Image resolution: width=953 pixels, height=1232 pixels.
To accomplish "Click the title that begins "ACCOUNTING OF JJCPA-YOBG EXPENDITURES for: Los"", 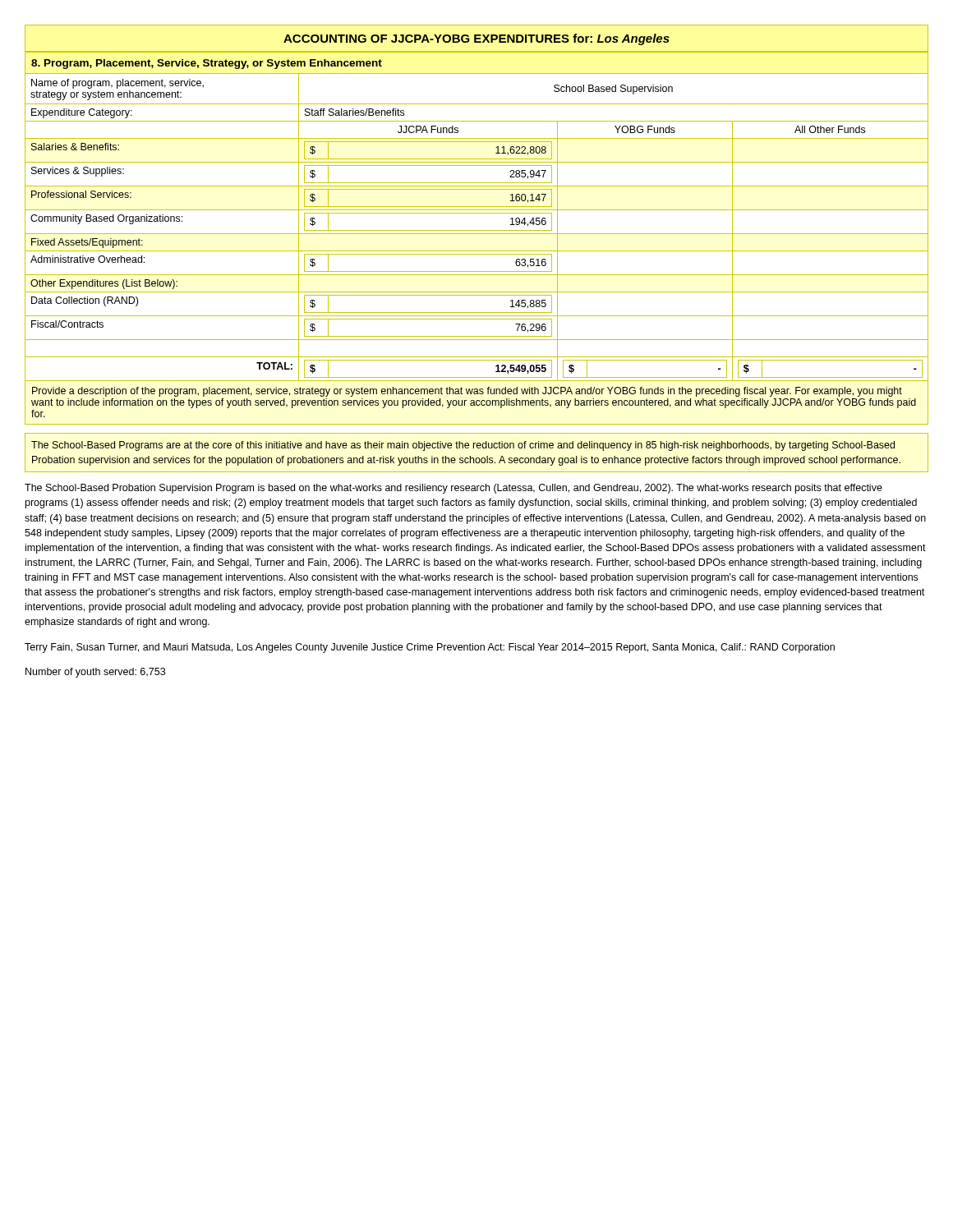I will 476,38.
